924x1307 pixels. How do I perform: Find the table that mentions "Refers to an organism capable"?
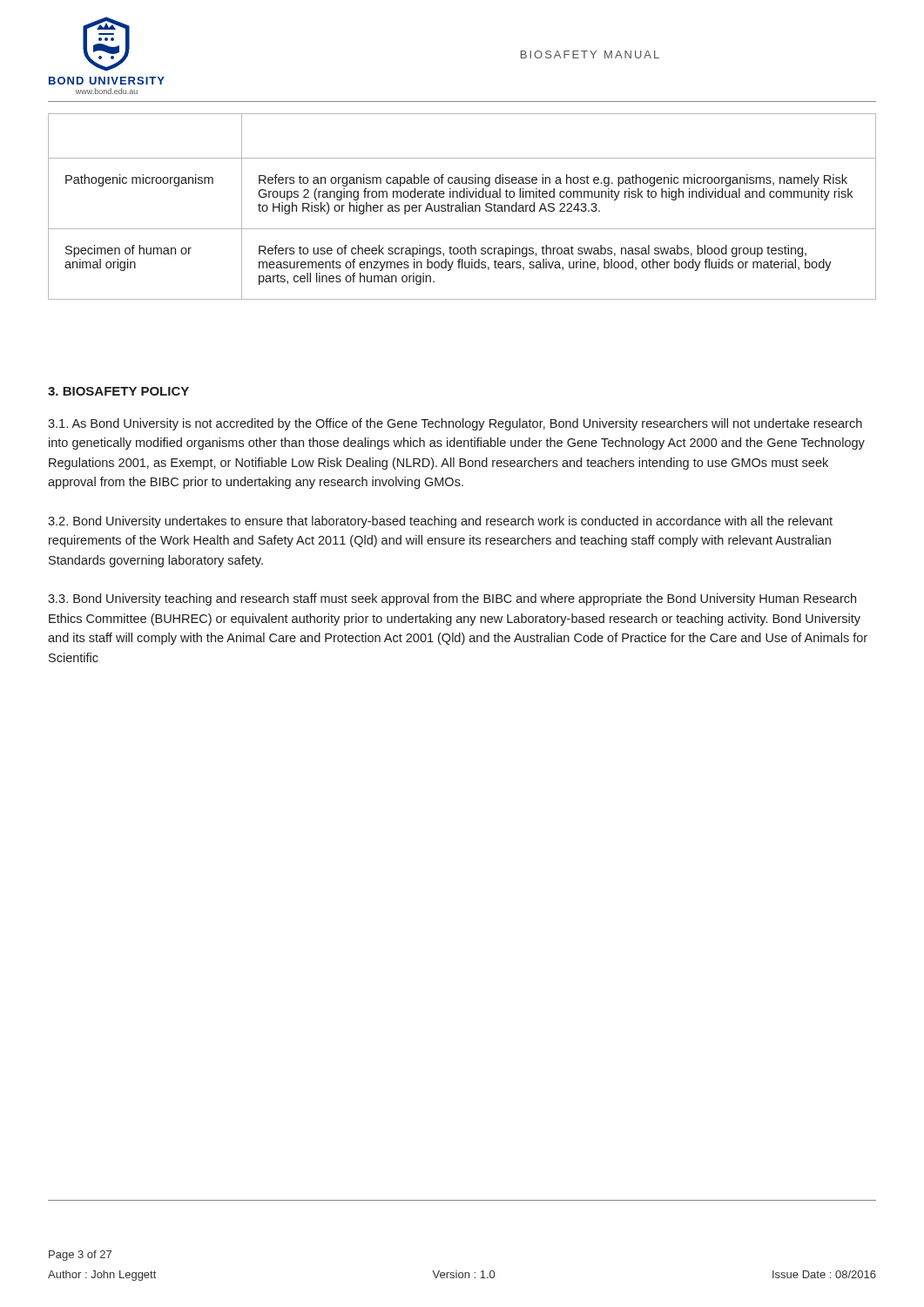[462, 207]
